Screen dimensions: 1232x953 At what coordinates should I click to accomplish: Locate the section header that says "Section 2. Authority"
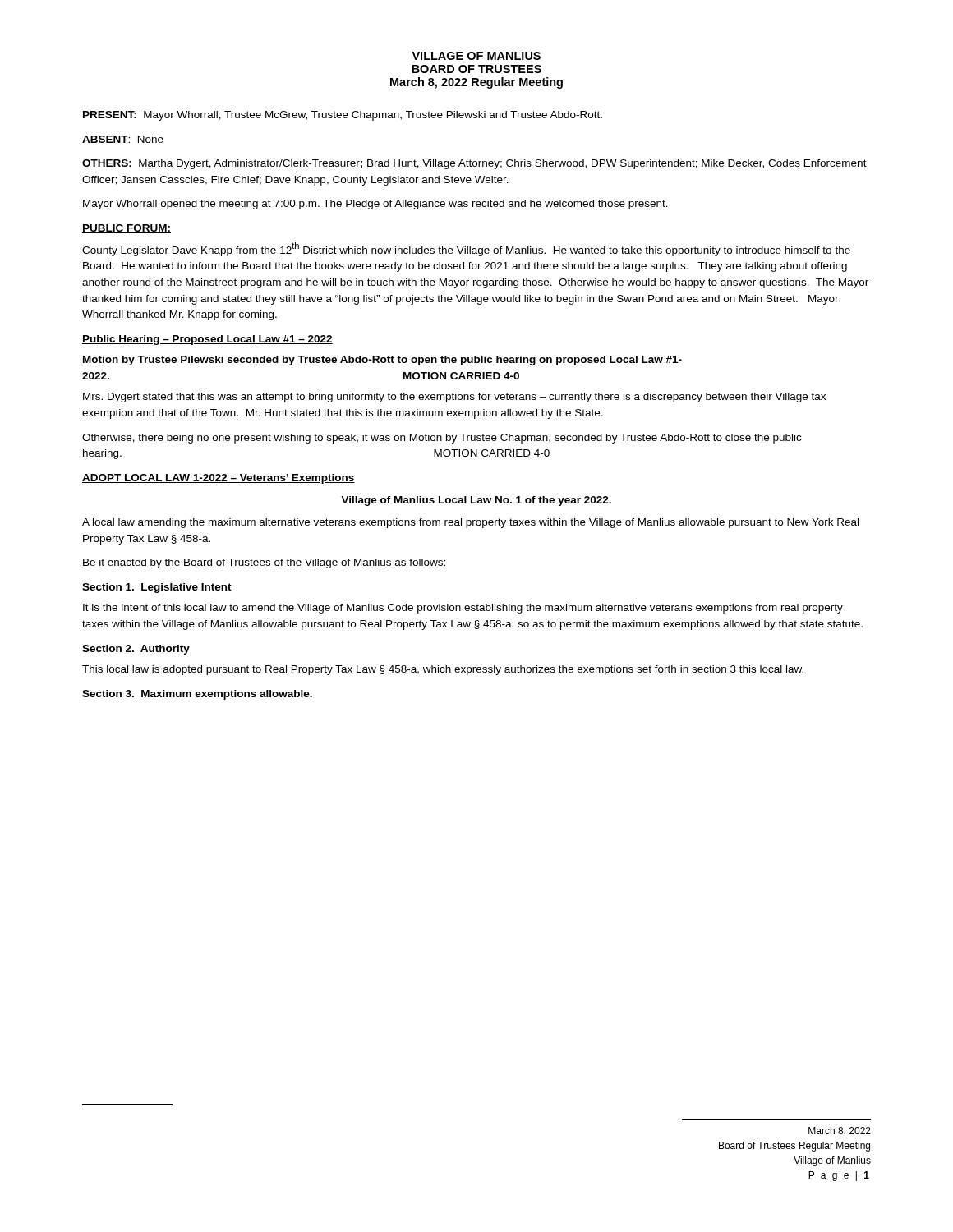pyautogui.click(x=136, y=650)
